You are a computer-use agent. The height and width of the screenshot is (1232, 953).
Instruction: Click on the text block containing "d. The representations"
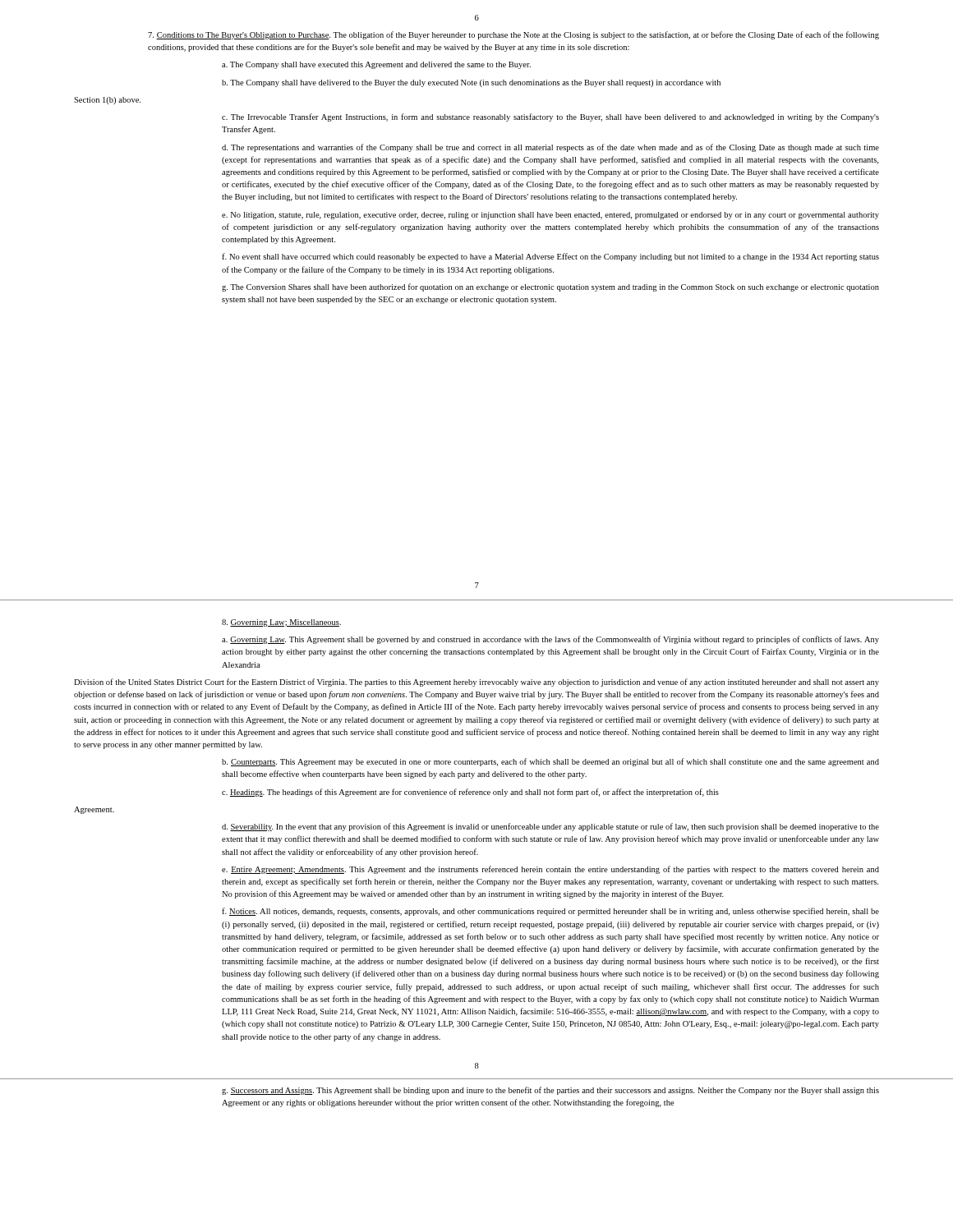550,172
